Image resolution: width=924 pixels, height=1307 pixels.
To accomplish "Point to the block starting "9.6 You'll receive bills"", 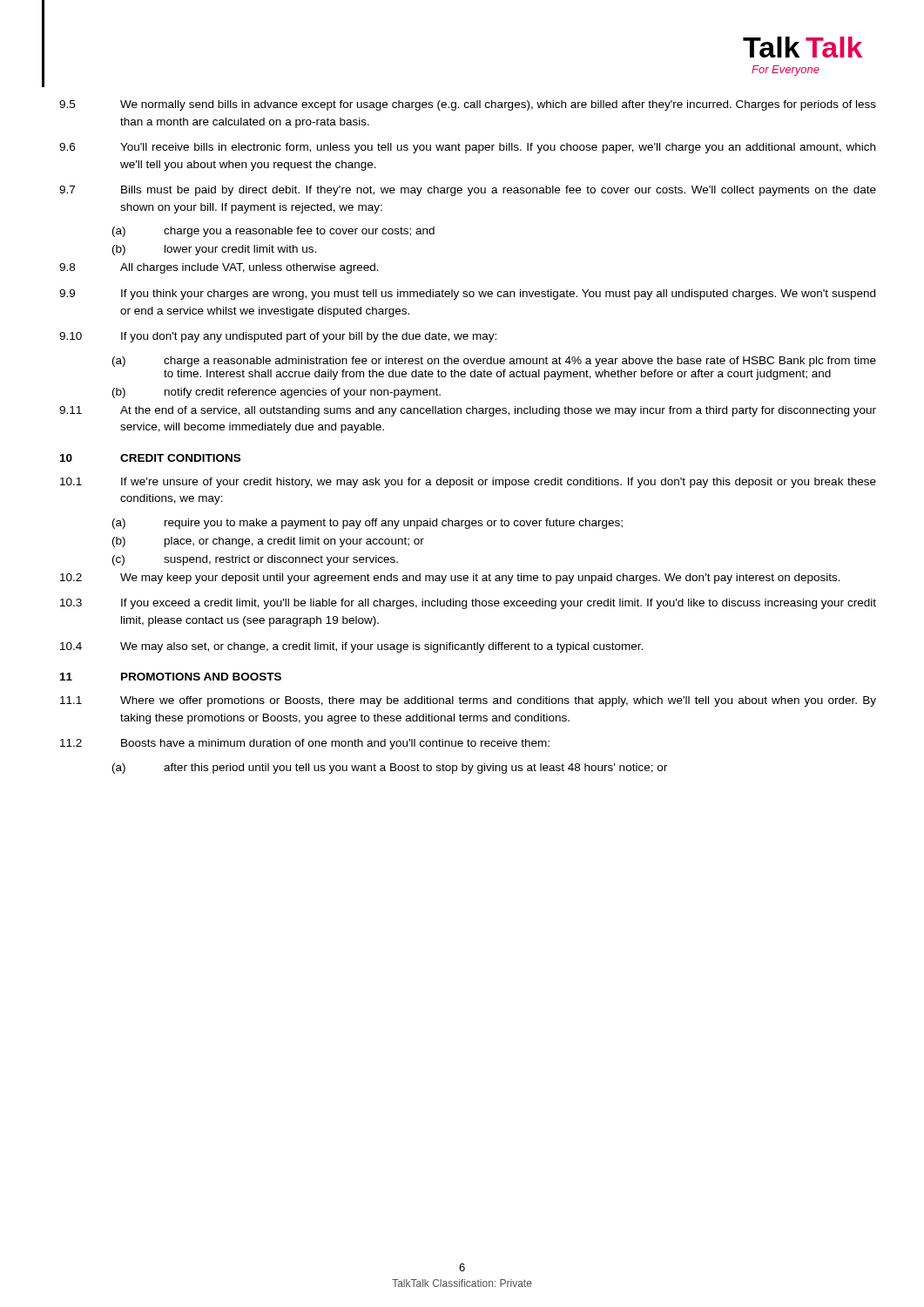I will 468,156.
